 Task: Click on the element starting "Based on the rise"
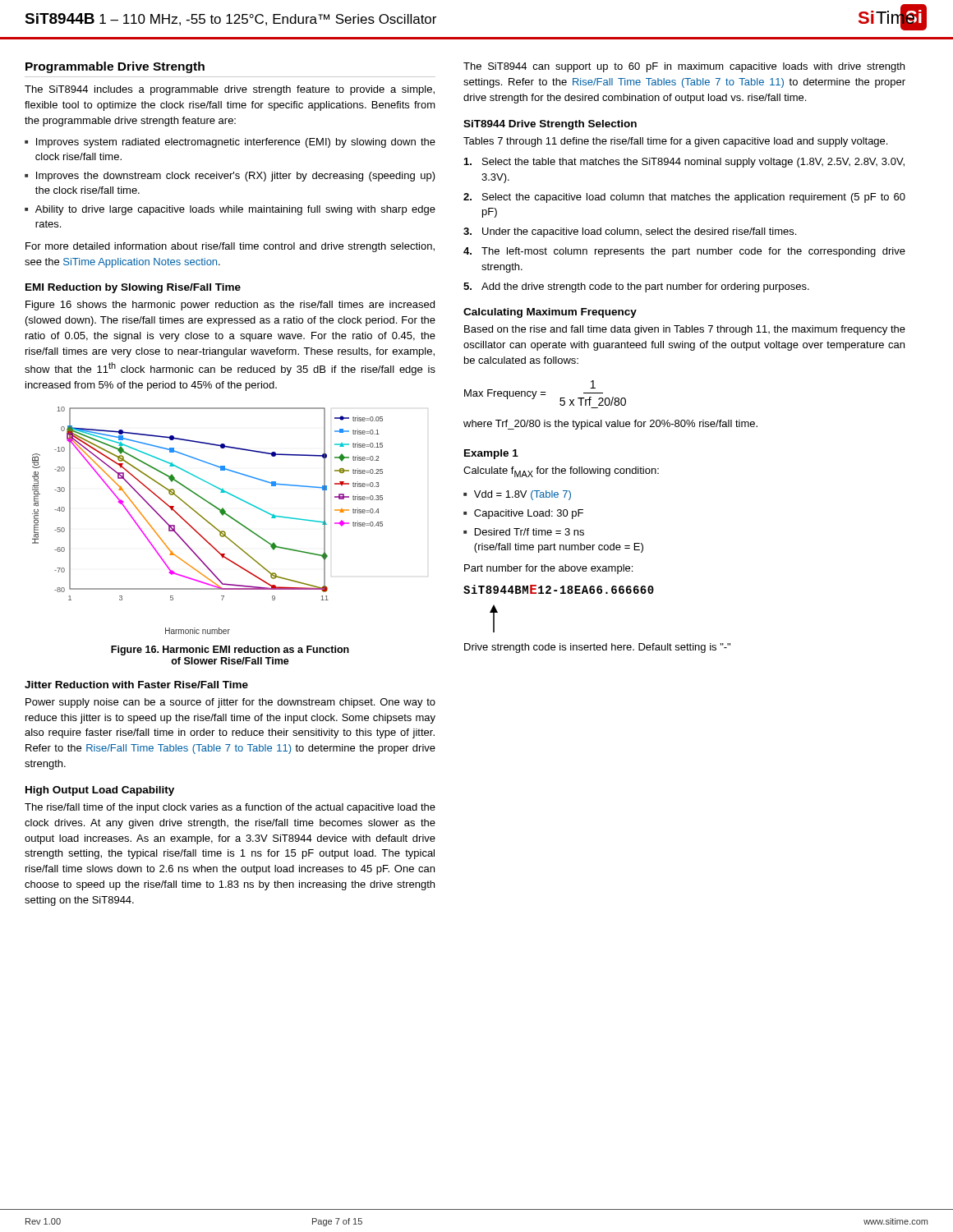(x=684, y=345)
